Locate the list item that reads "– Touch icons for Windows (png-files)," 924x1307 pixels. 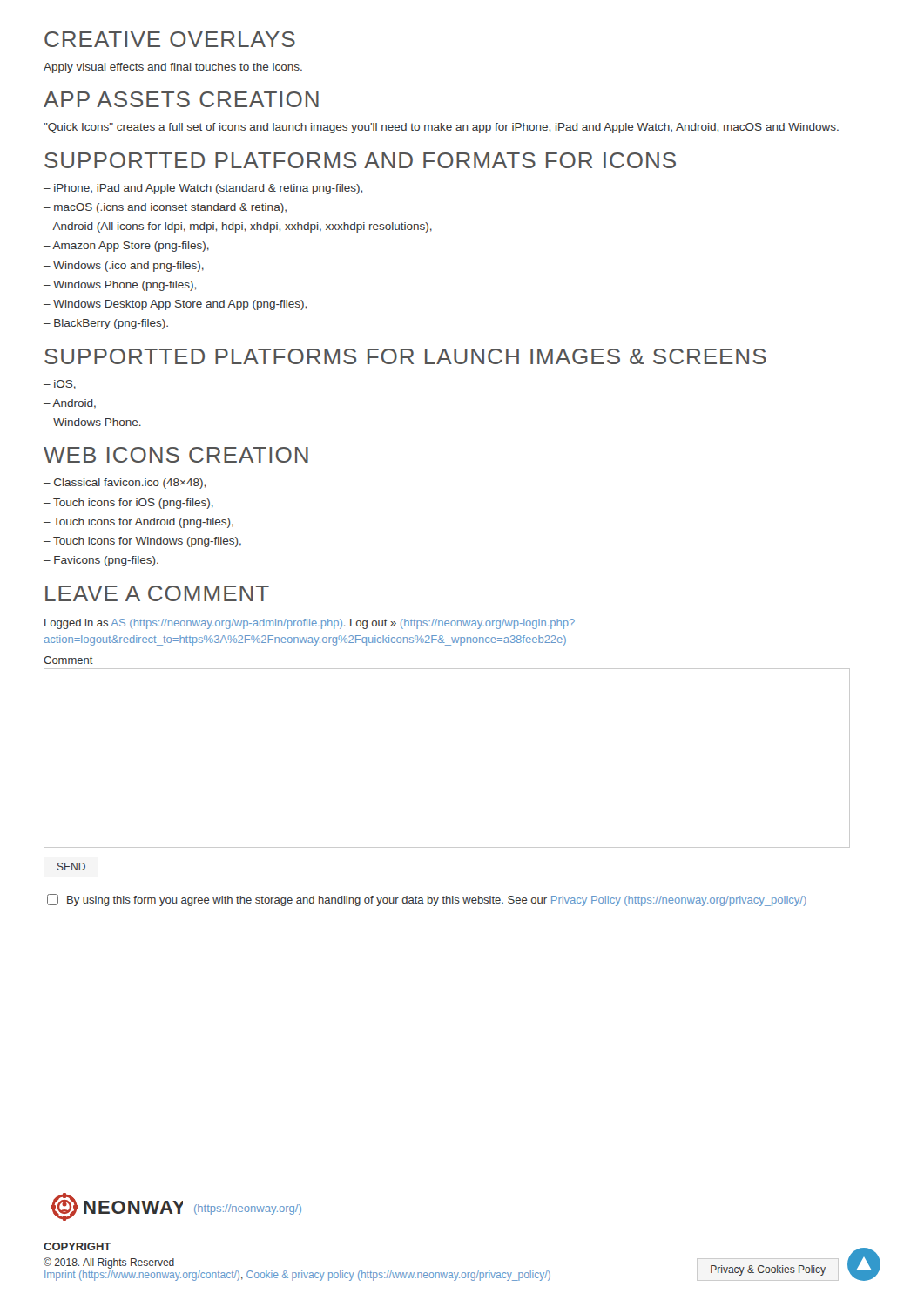tap(142, 542)
